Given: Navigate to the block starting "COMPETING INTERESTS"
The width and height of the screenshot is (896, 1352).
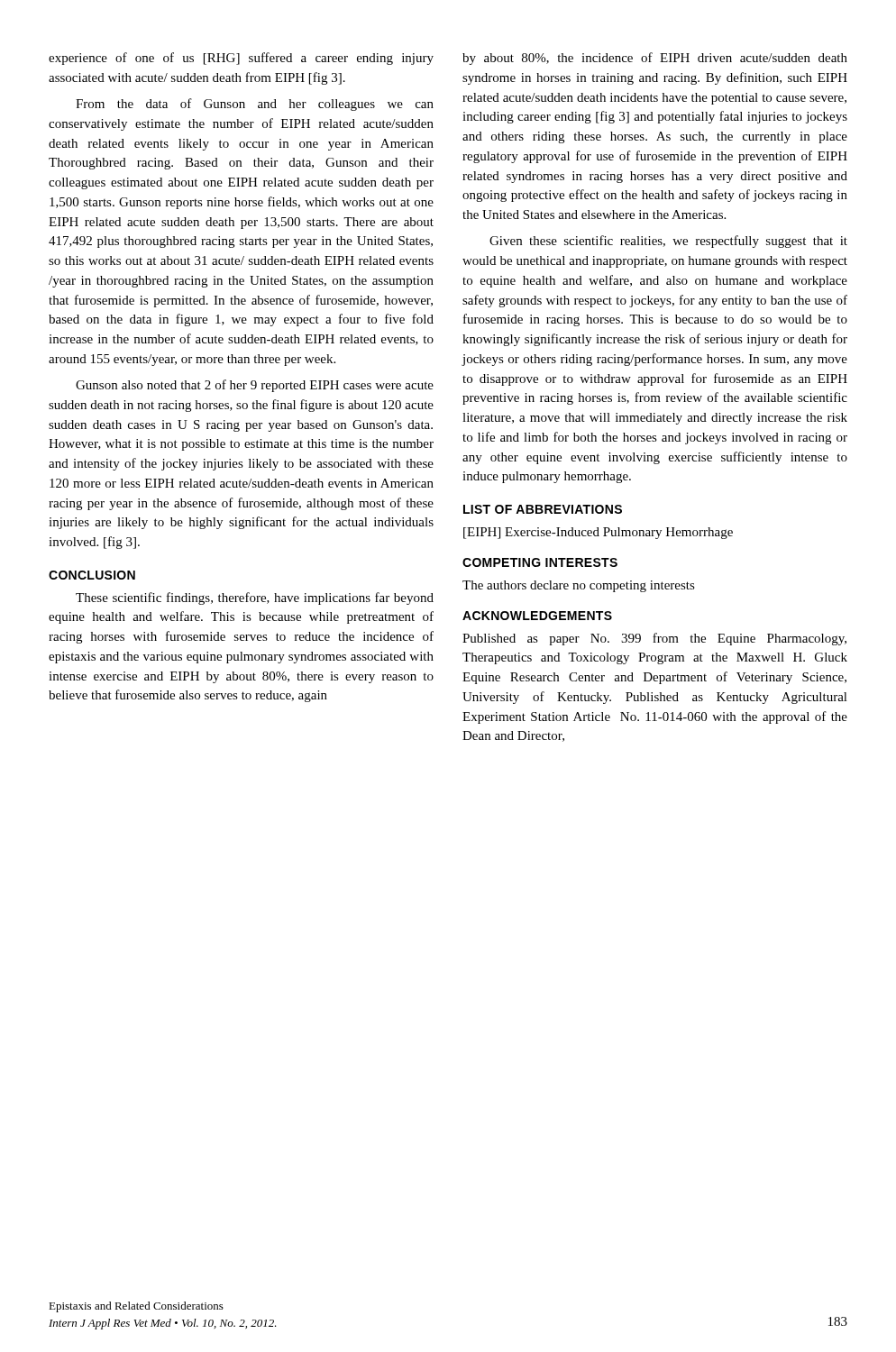Looking at the screenshot, I should tap(540, 563).
